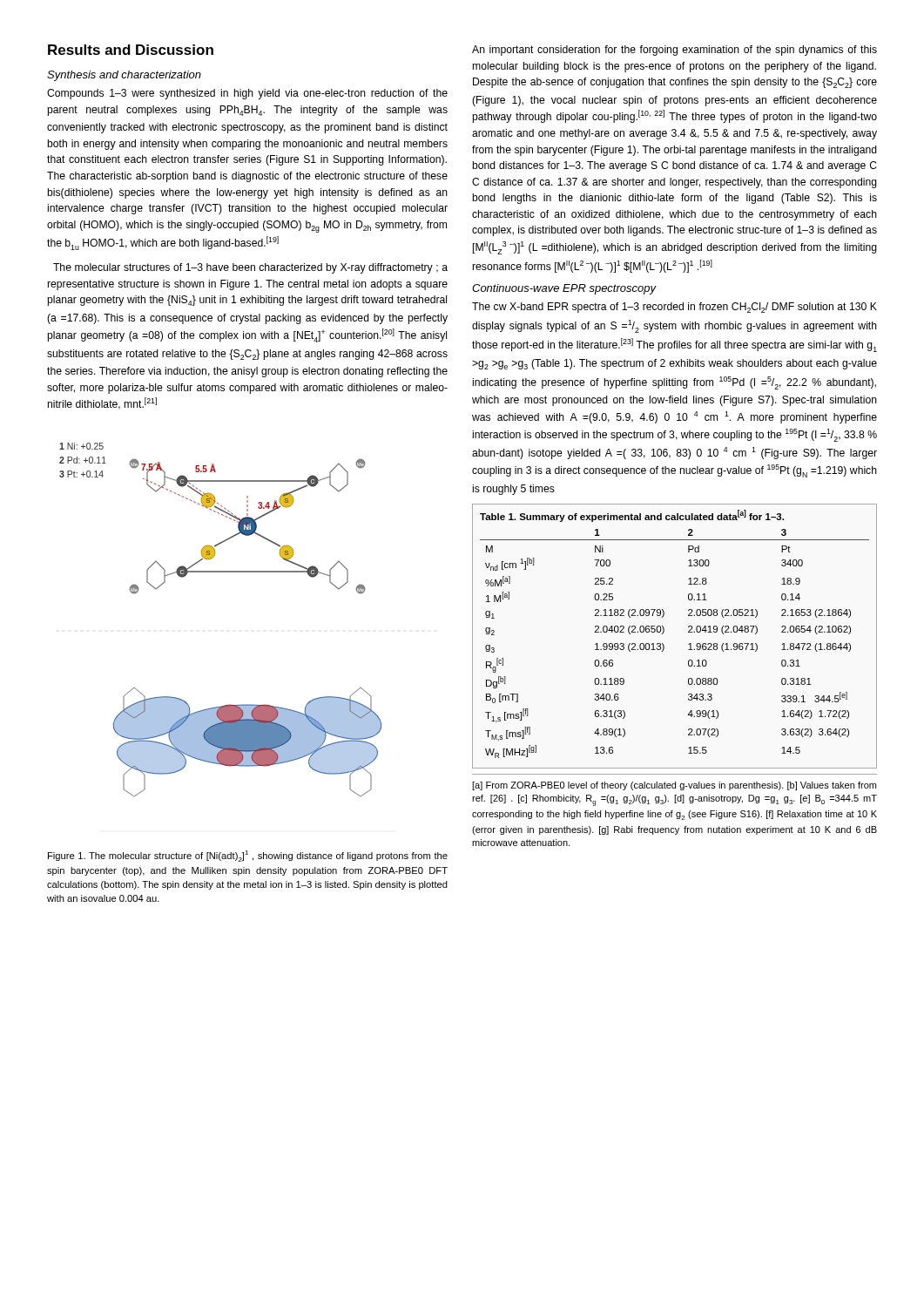Click on the text starting "The molecular structures of 1–3 have"
The width and height of the screenshot is (924, 1307).
click(x=247, y=336)
